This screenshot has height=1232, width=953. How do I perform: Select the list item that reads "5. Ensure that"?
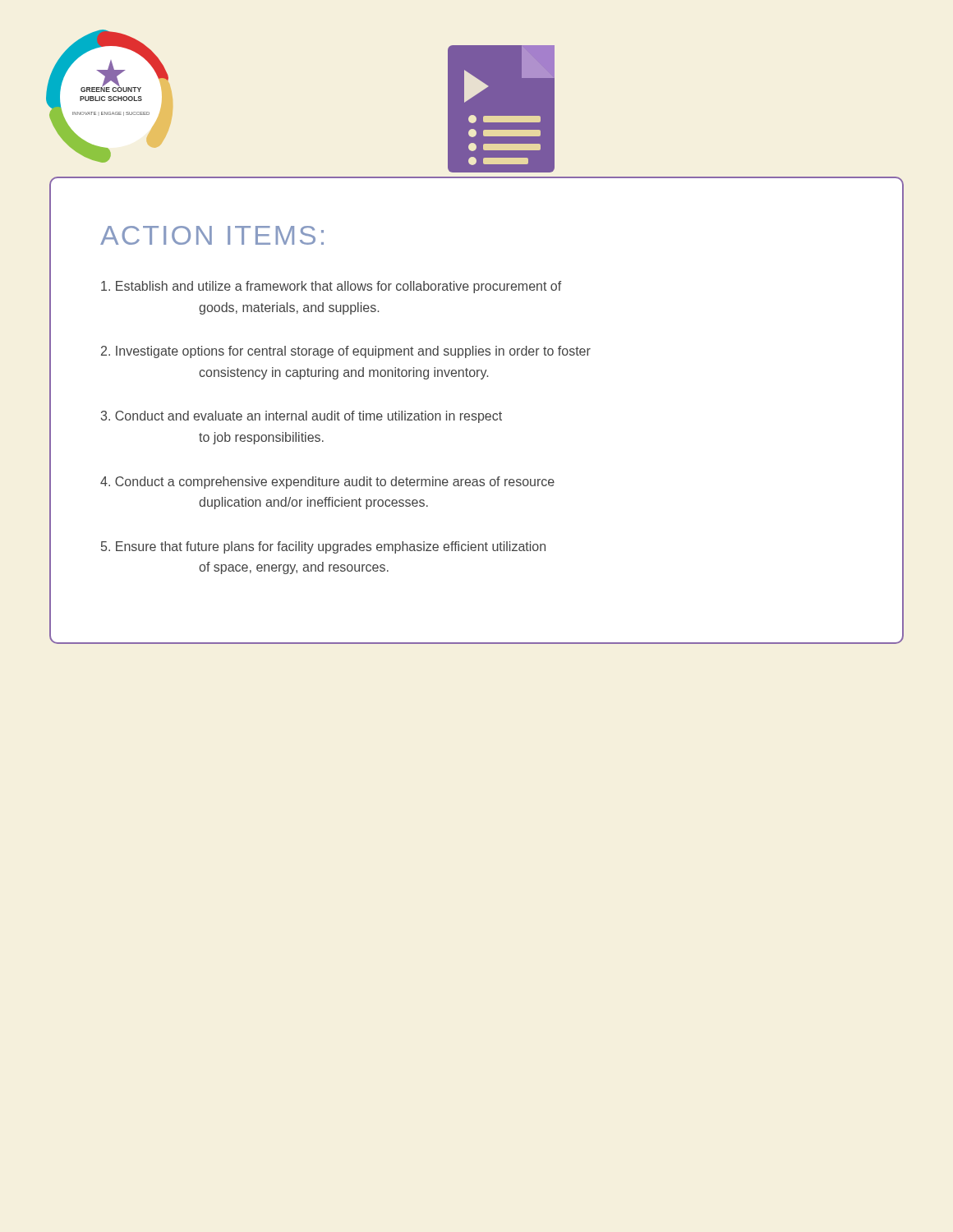(476, 557)
